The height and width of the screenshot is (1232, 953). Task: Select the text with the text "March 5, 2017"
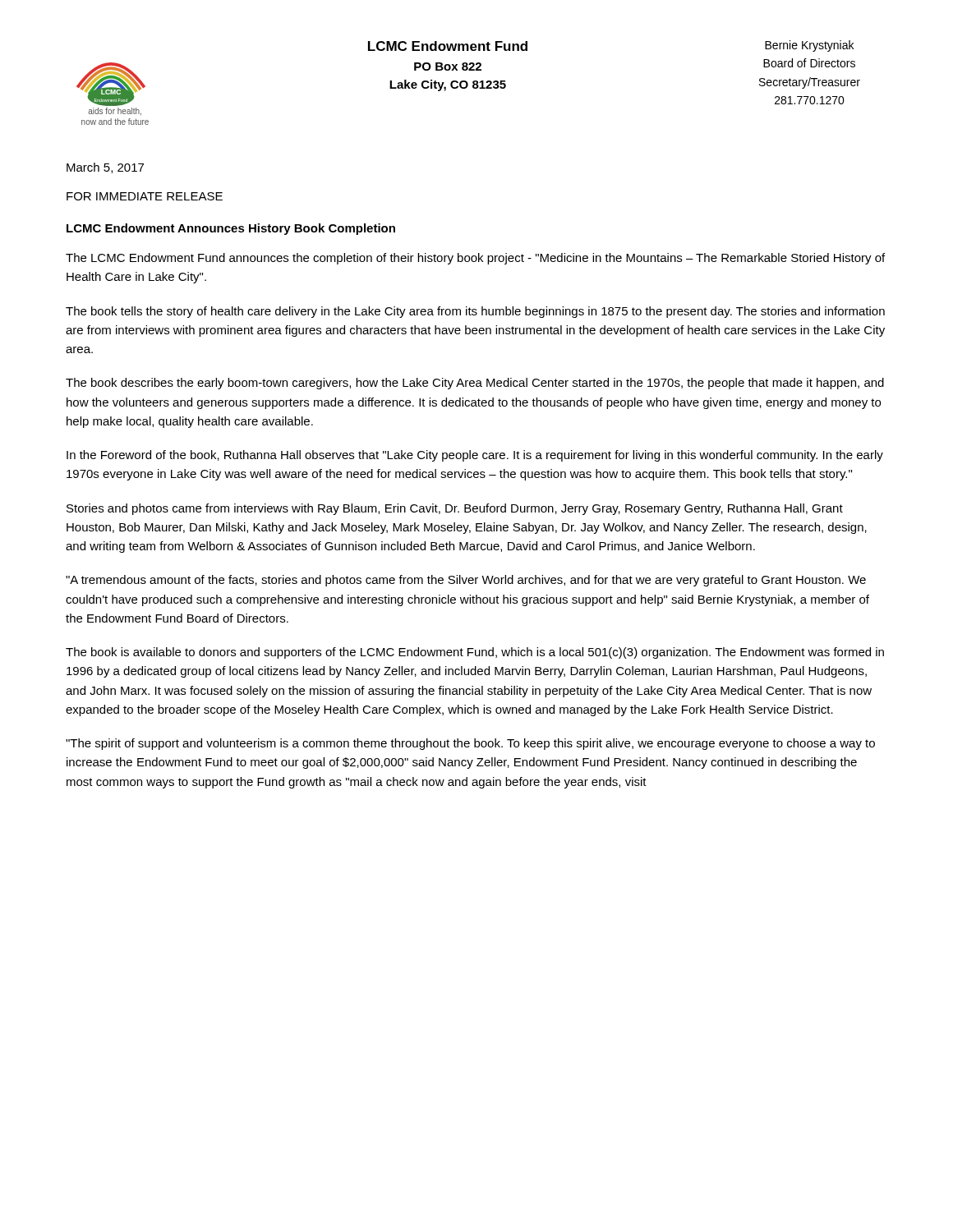[105, 167]
